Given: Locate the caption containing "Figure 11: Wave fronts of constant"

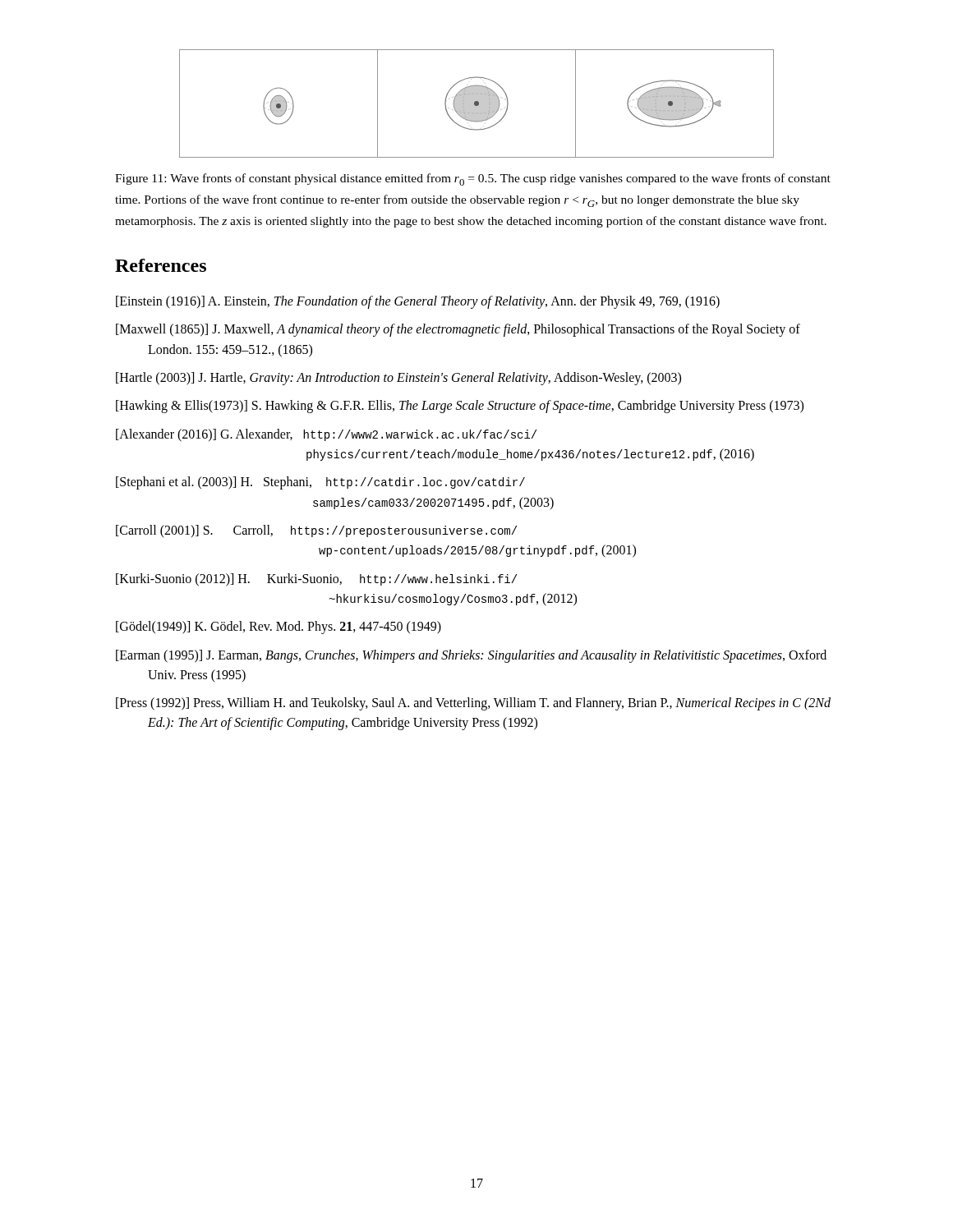Looking at the screenshot, I should 473,199.
